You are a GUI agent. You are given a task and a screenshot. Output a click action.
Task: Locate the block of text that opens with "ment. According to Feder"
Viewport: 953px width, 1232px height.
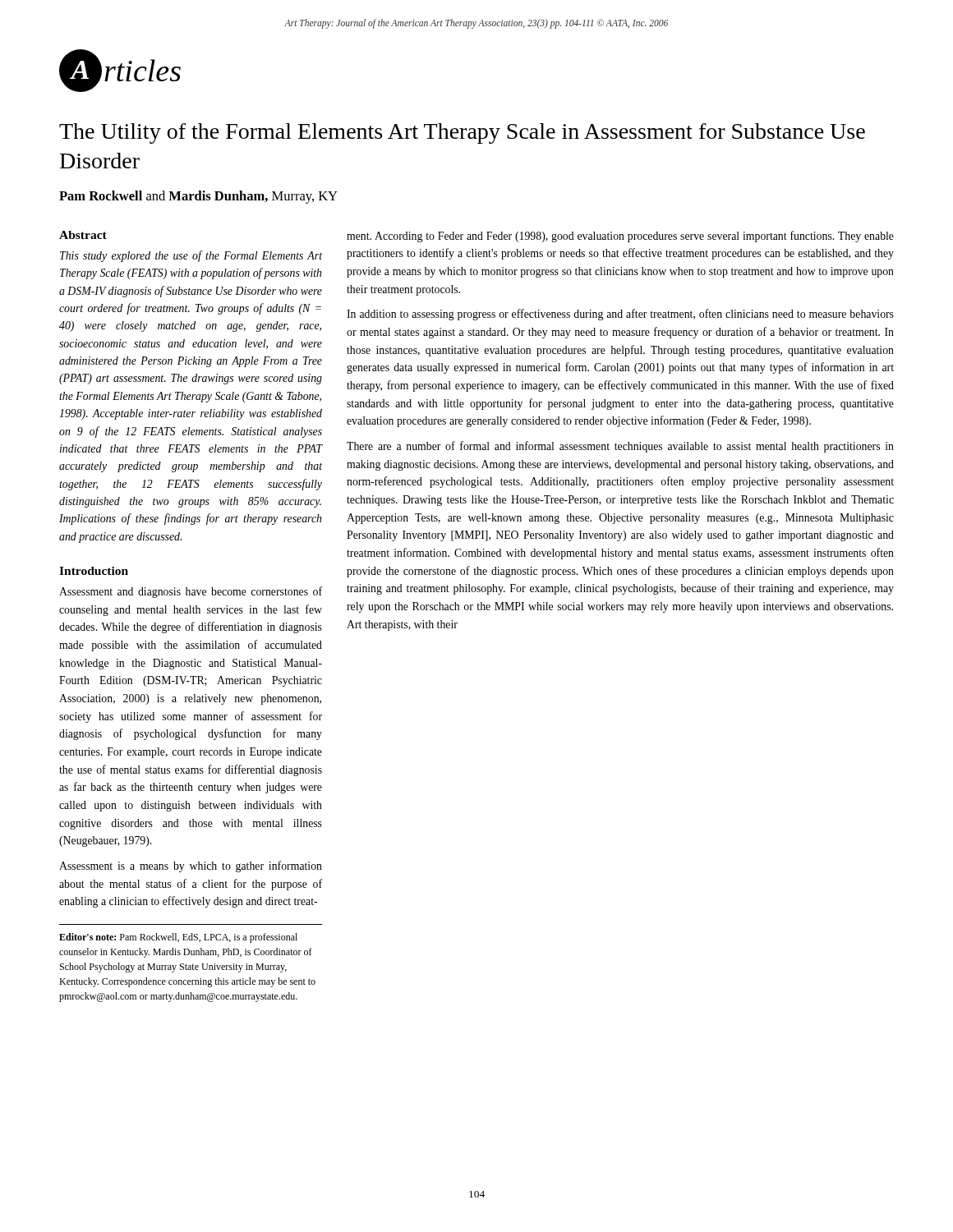click(x=620, y=263)
